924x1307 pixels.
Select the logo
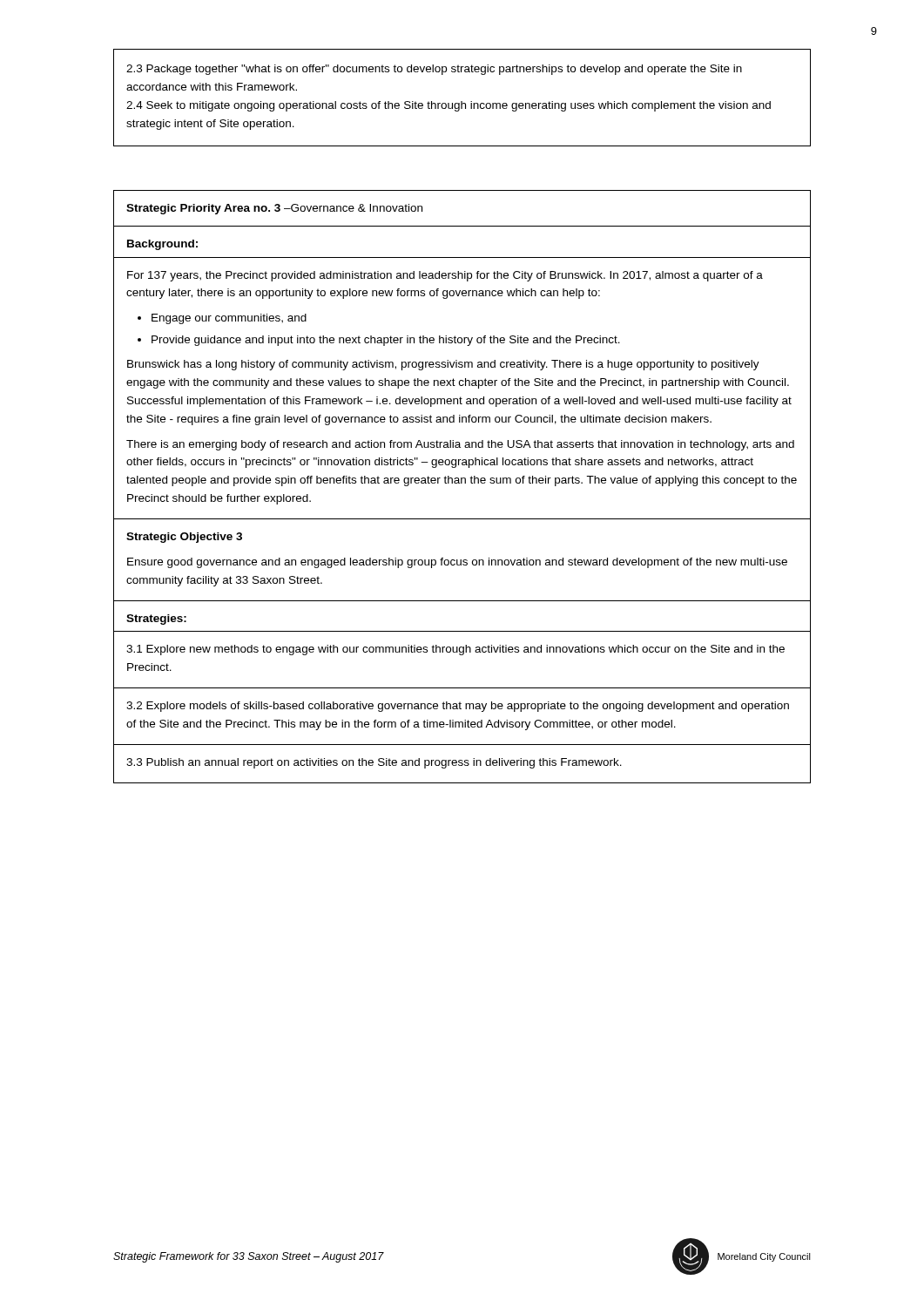pyautogui.click(x=741, y=1256)
